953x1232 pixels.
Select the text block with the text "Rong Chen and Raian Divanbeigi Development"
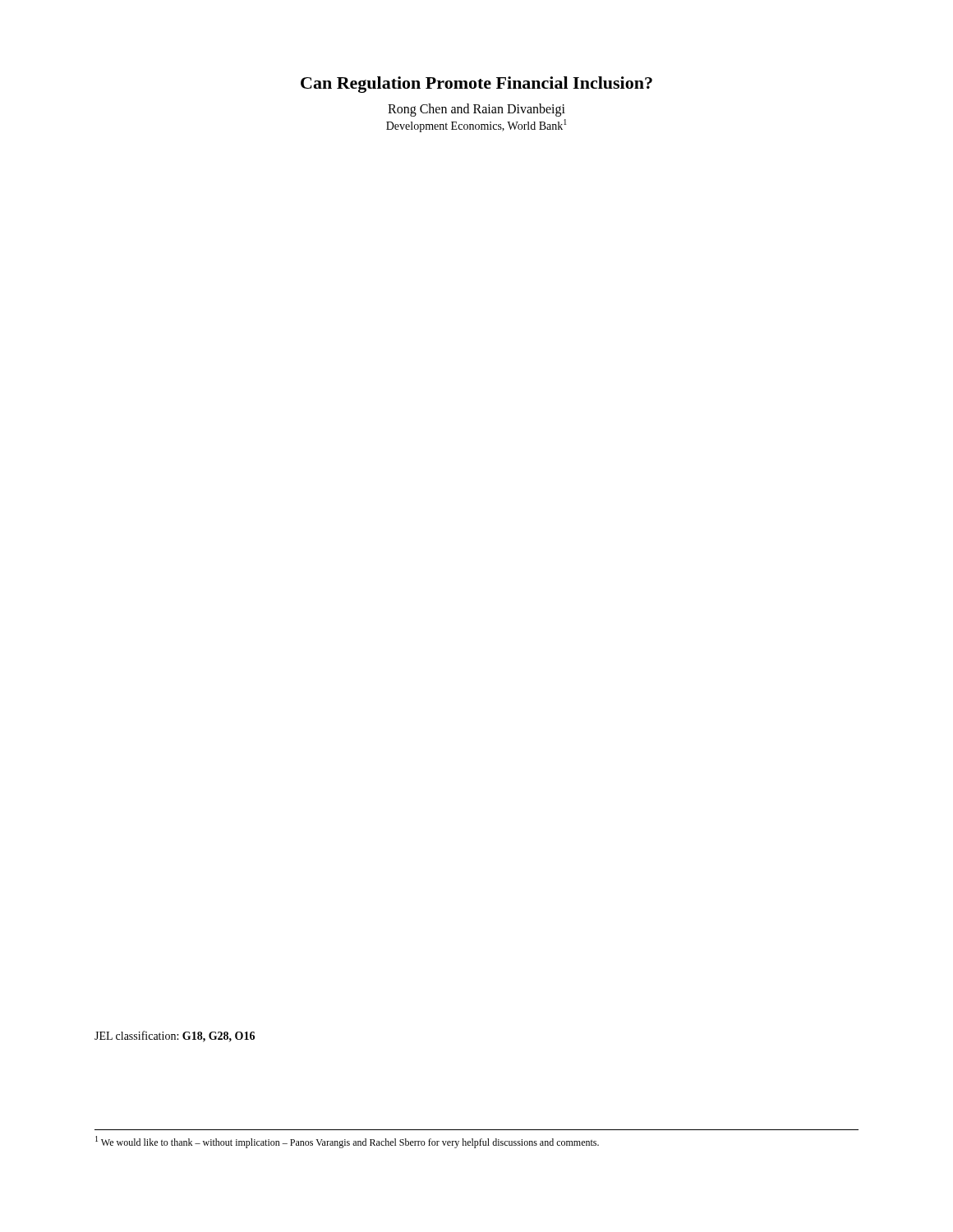(476, 117)
